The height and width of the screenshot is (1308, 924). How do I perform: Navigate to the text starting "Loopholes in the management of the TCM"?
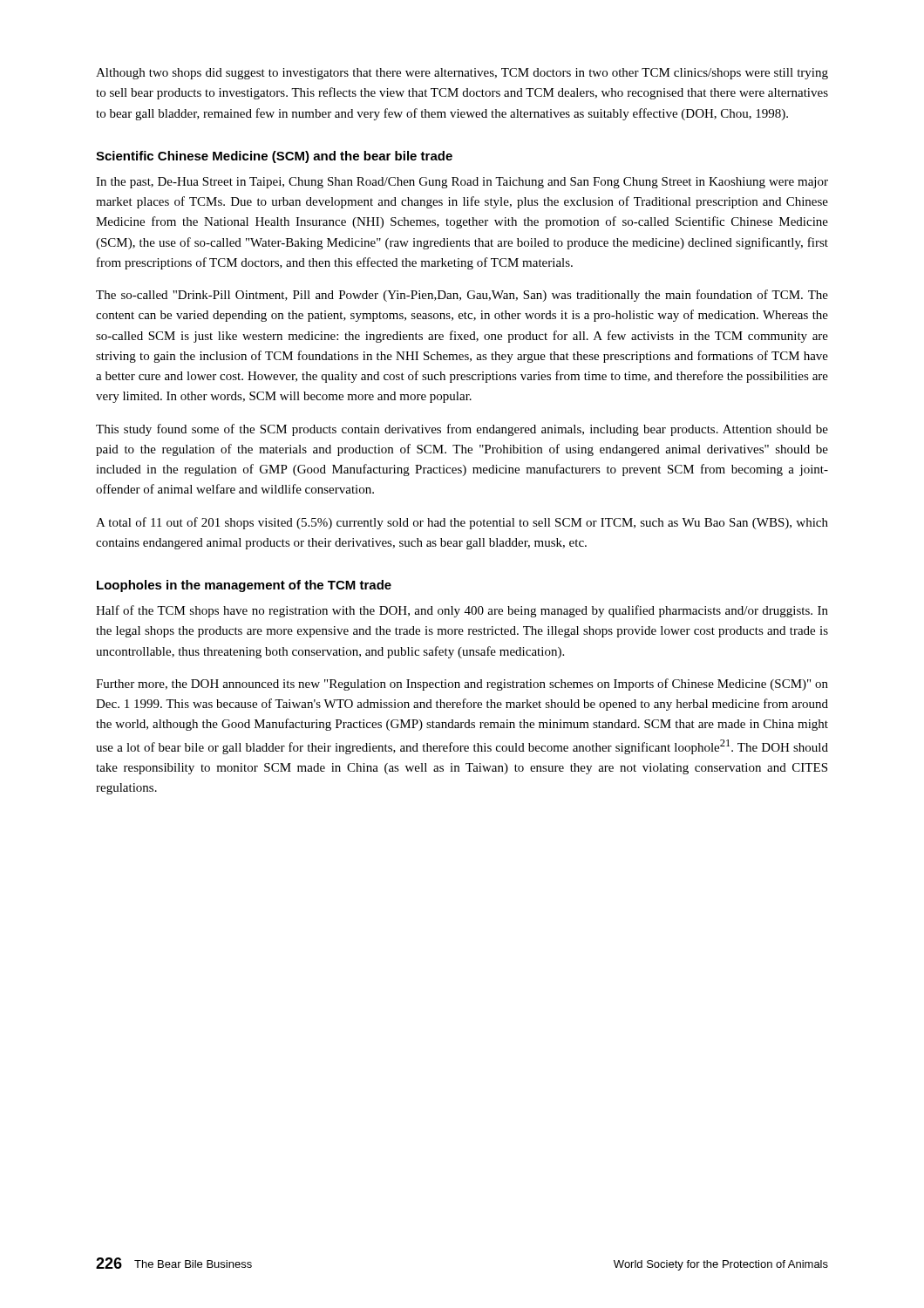click(x=244, y=585)
